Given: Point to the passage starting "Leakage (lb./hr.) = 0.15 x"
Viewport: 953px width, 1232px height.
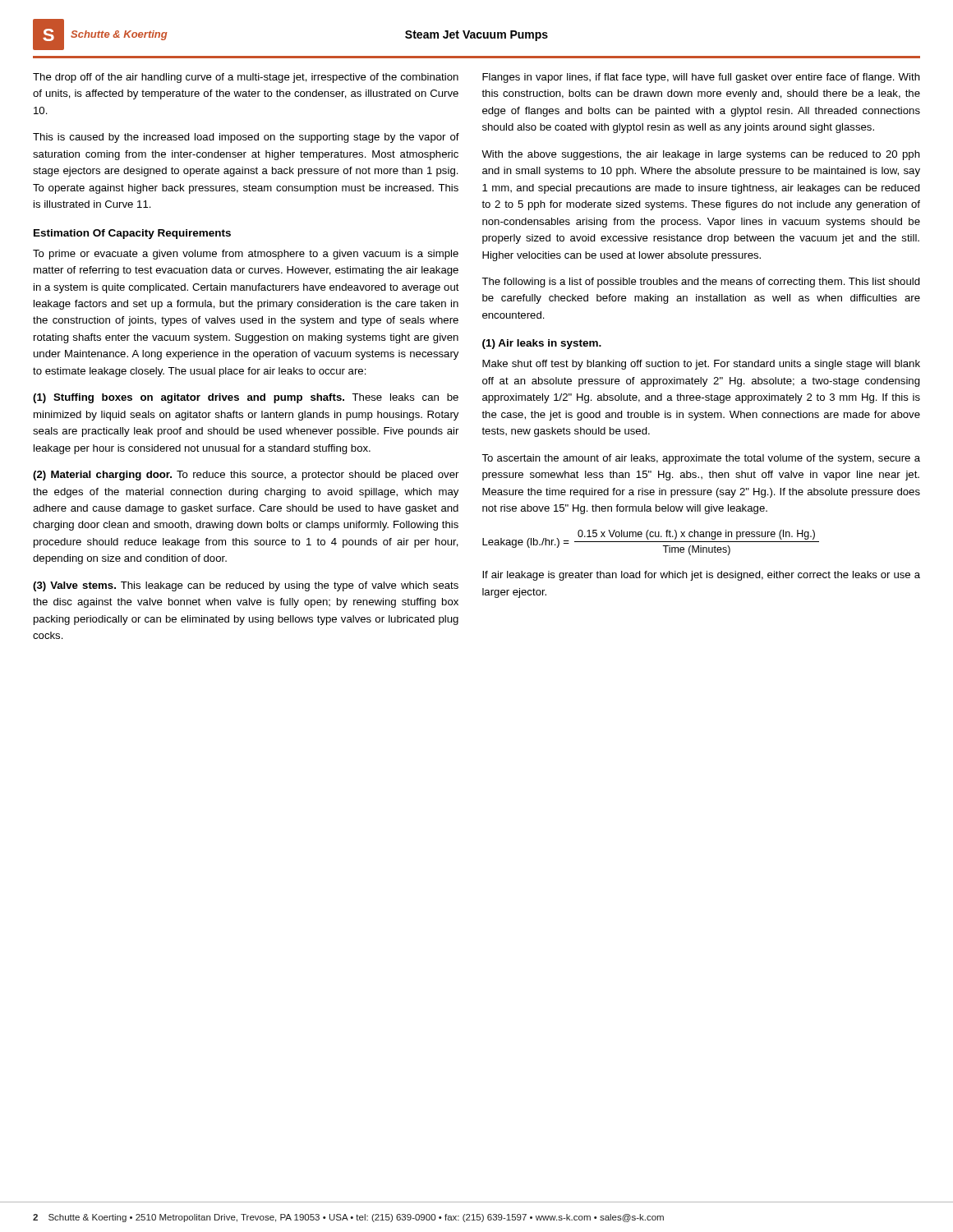Looking at the screenshot, I should (x=650, y=542).
